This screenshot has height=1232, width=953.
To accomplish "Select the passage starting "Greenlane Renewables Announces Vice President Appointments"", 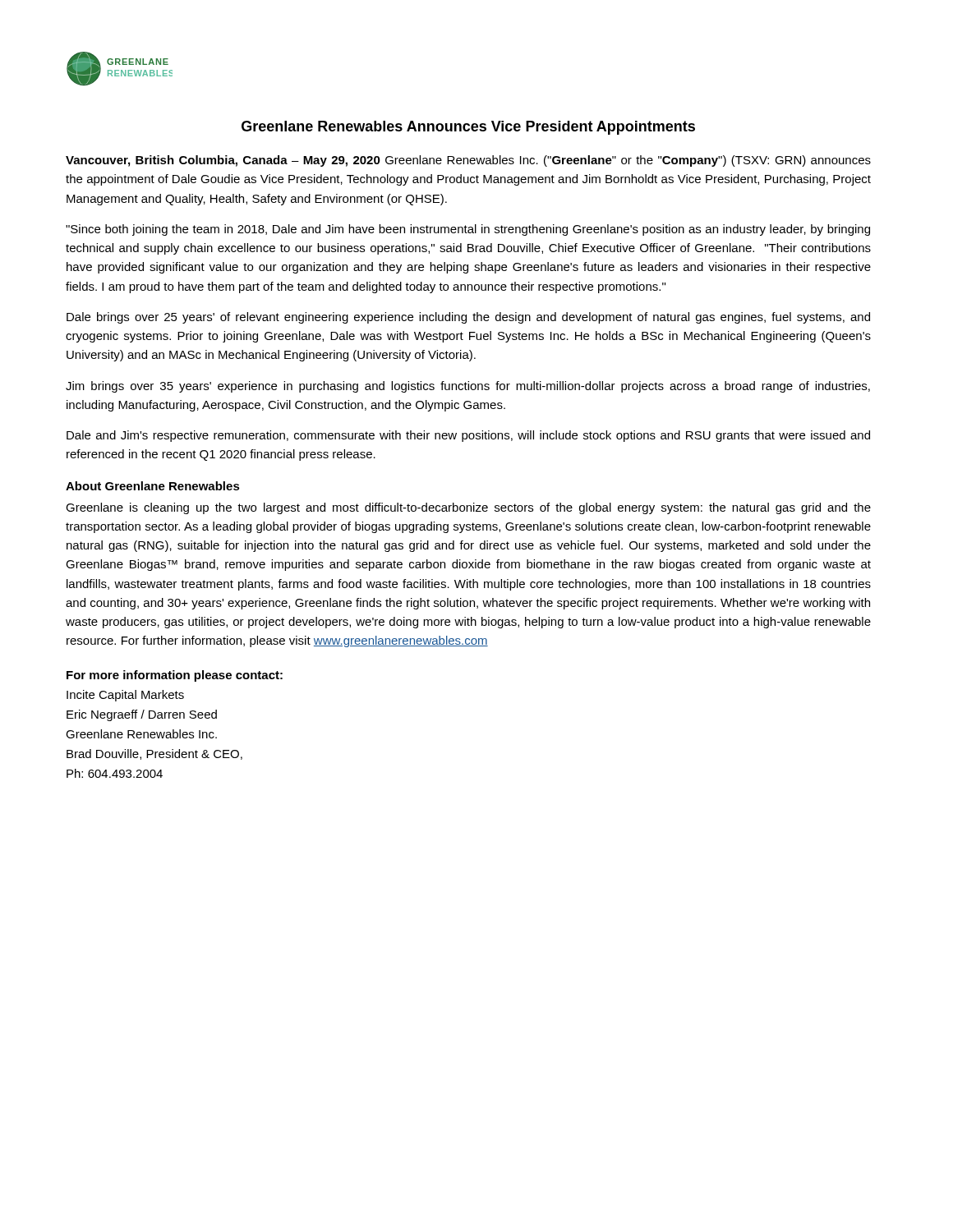I will click(x=468, y=127).
